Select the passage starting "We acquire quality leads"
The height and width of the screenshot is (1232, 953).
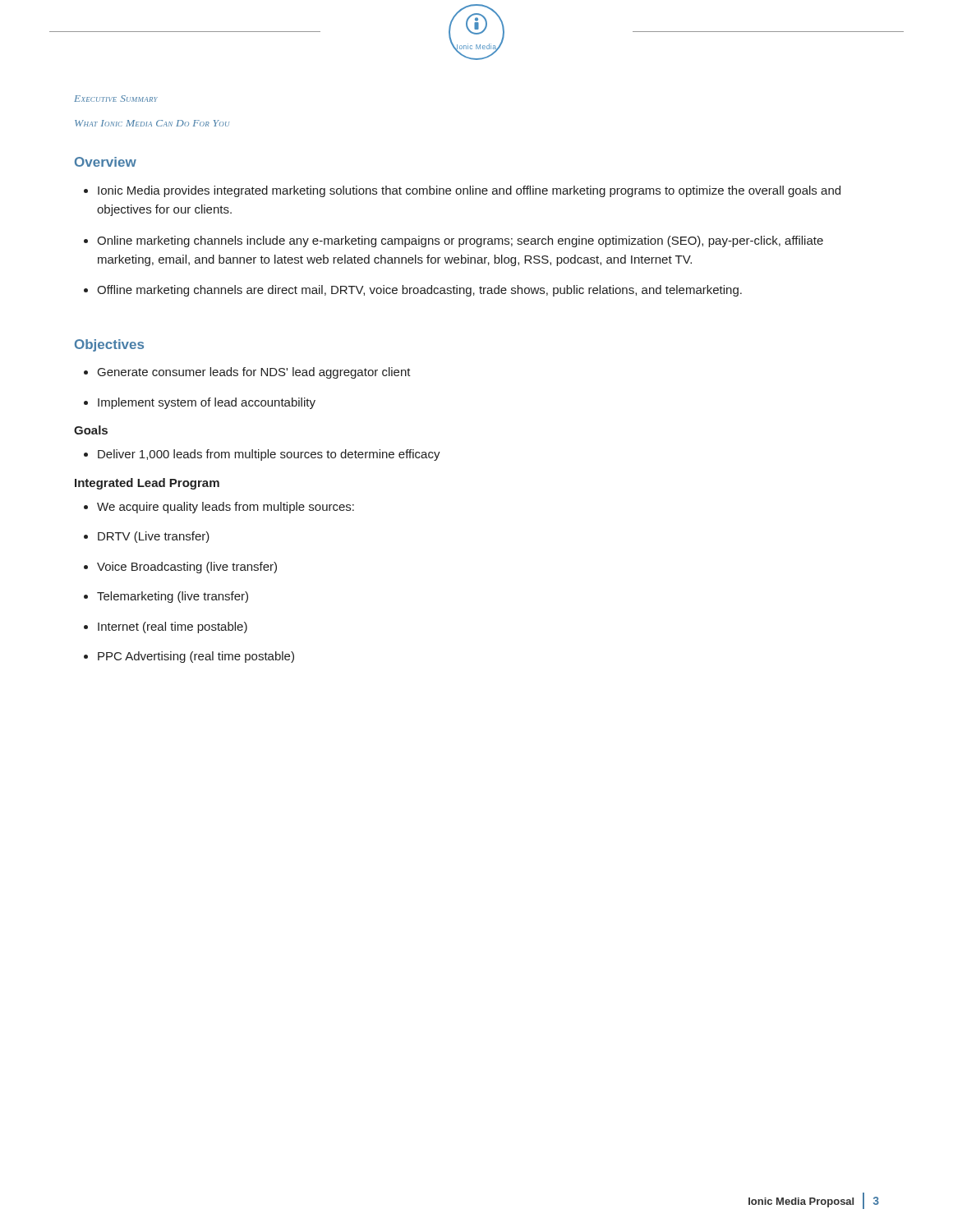tap(226, 506)
